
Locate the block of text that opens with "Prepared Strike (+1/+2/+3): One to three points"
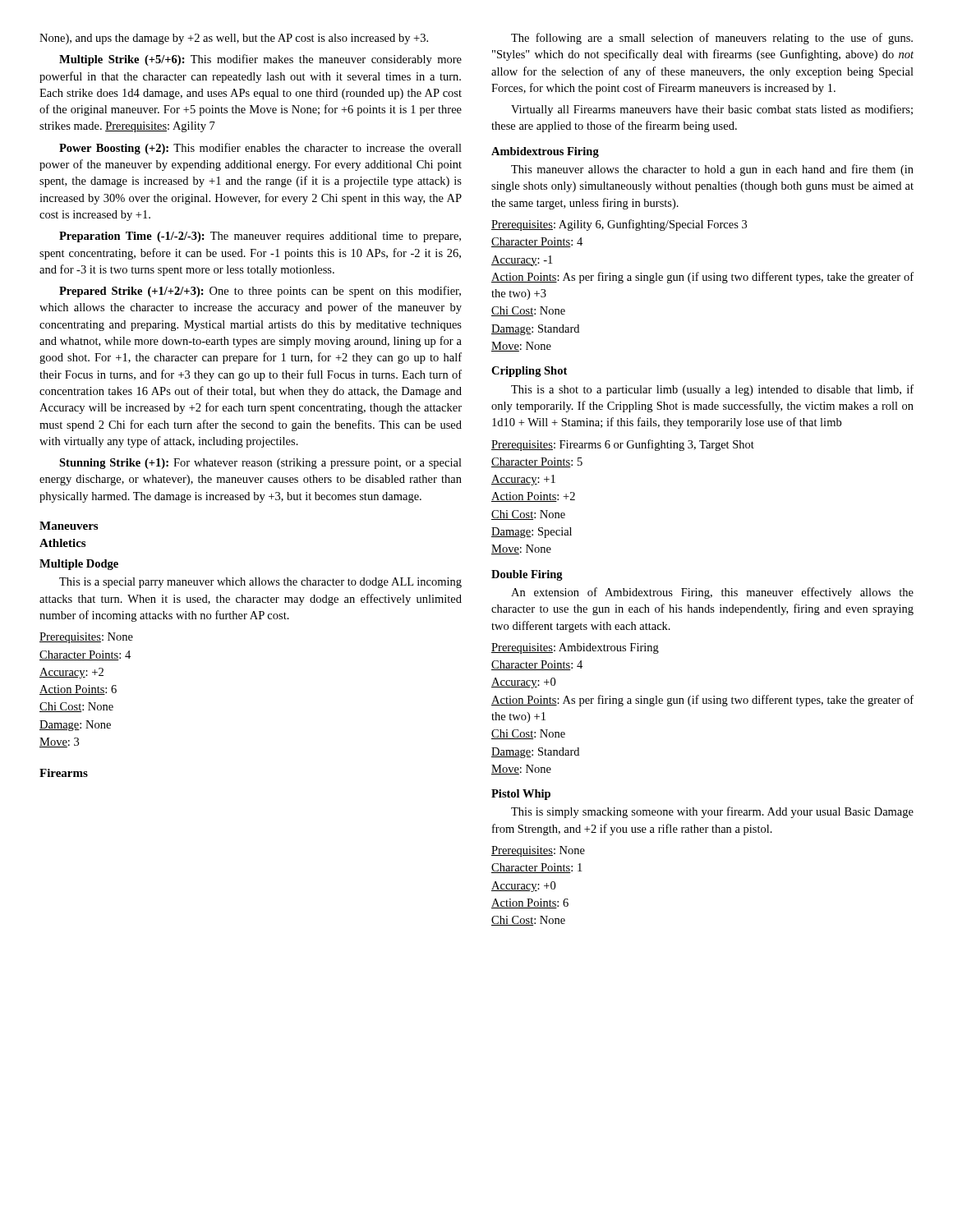251,366
